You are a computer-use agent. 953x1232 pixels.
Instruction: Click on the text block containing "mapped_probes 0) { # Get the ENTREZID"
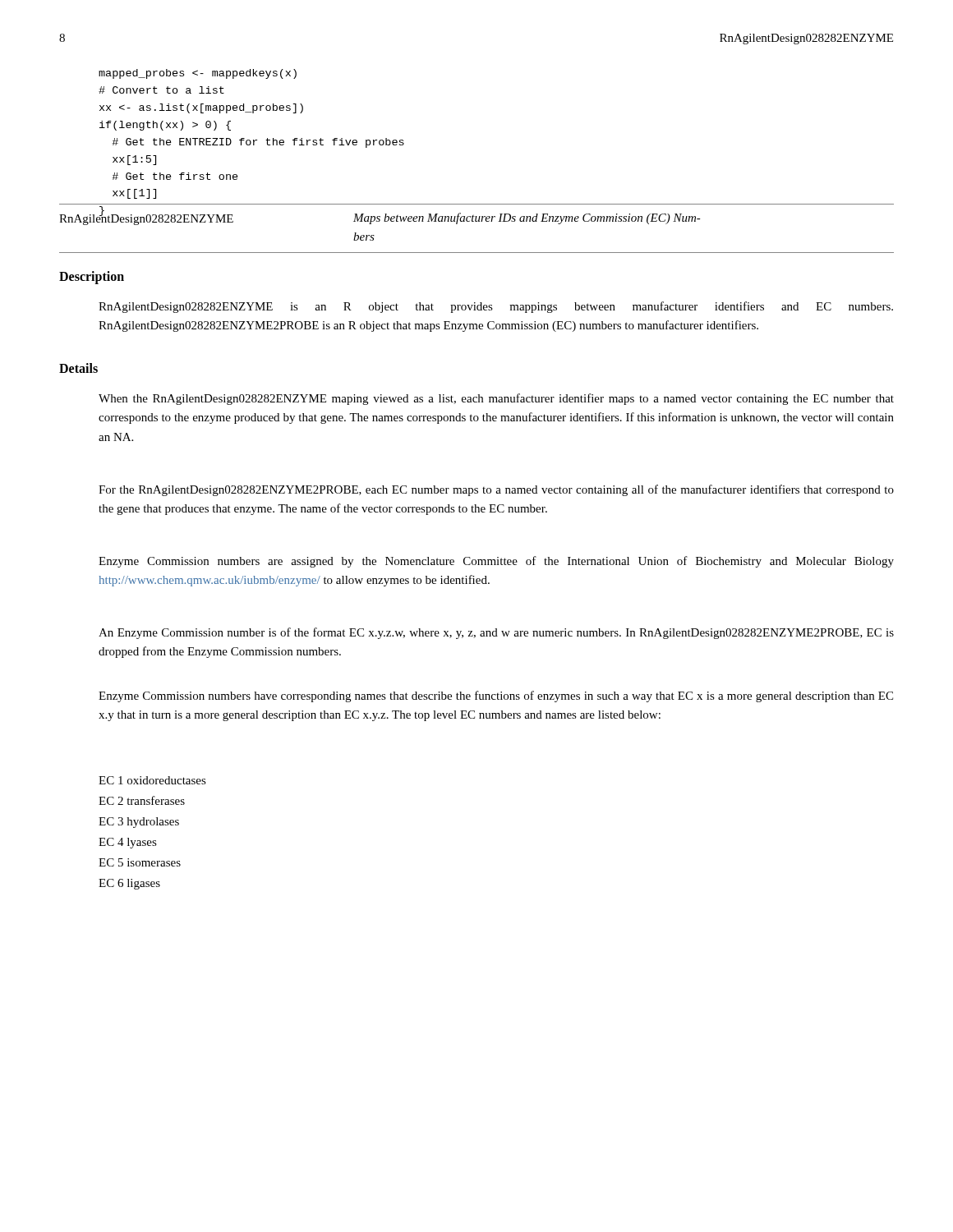252,142
